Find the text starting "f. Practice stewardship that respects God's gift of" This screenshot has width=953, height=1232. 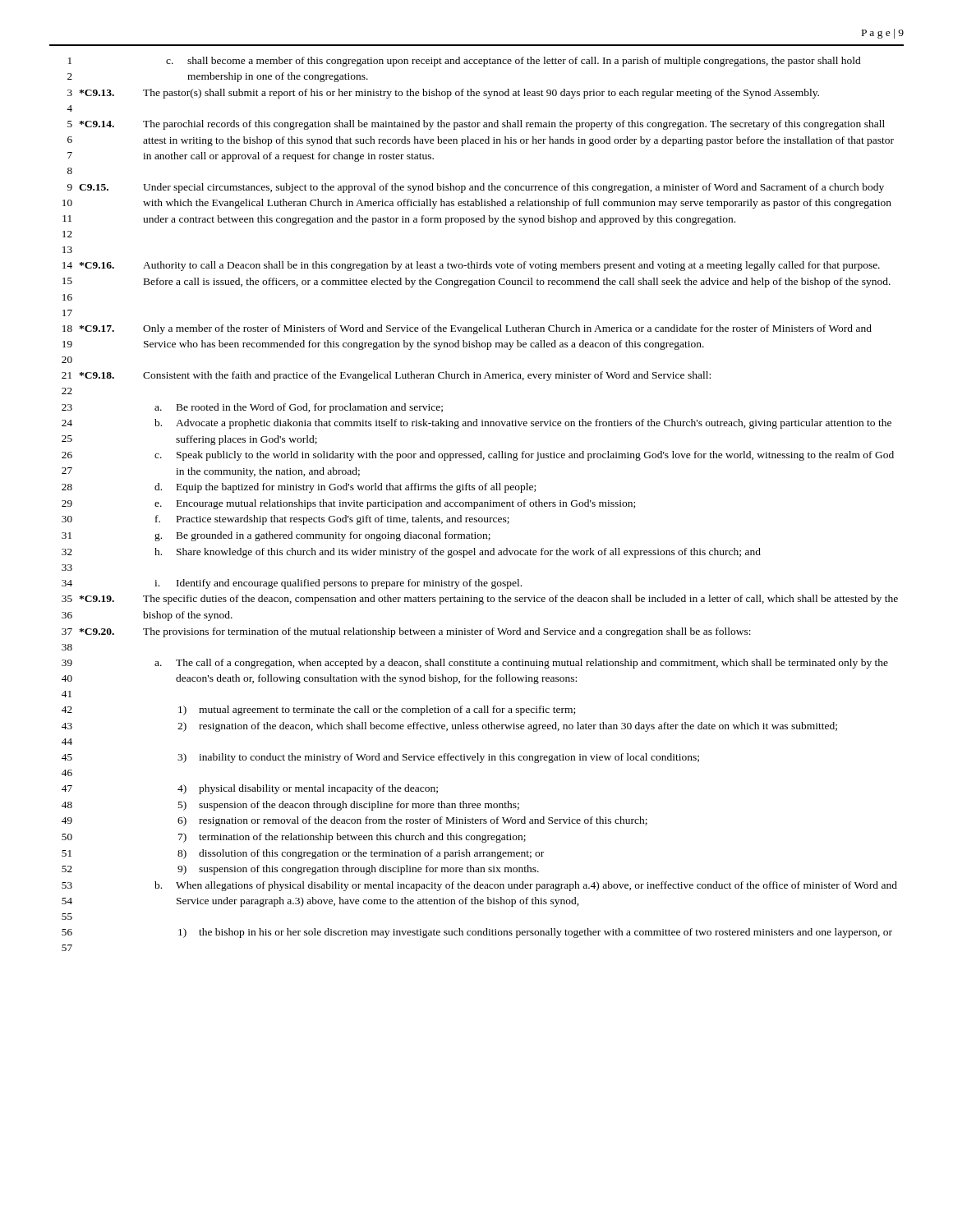click(332, 520)
